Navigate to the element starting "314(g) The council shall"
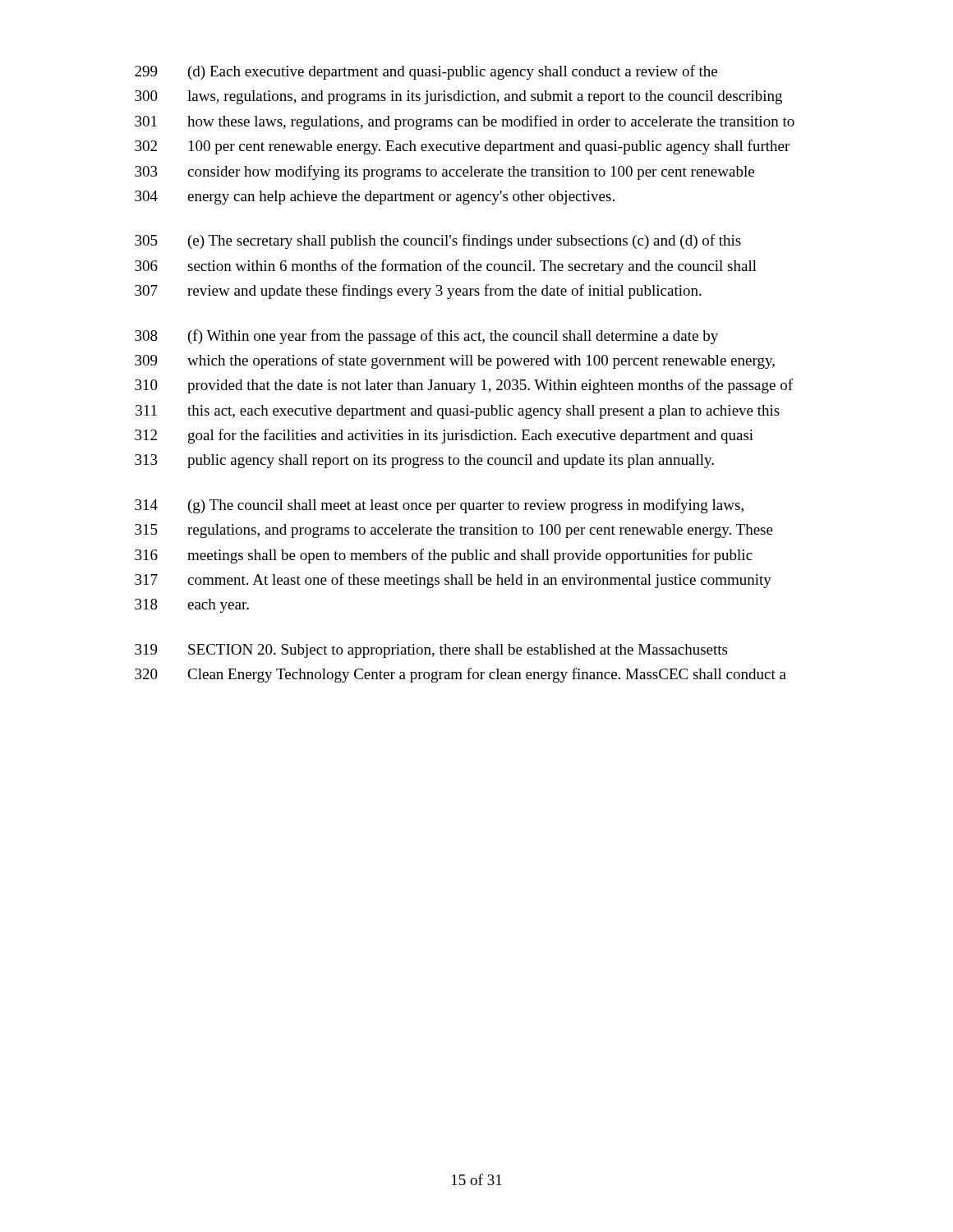Viewport: 953px width, 1232px height. point(460,555)
